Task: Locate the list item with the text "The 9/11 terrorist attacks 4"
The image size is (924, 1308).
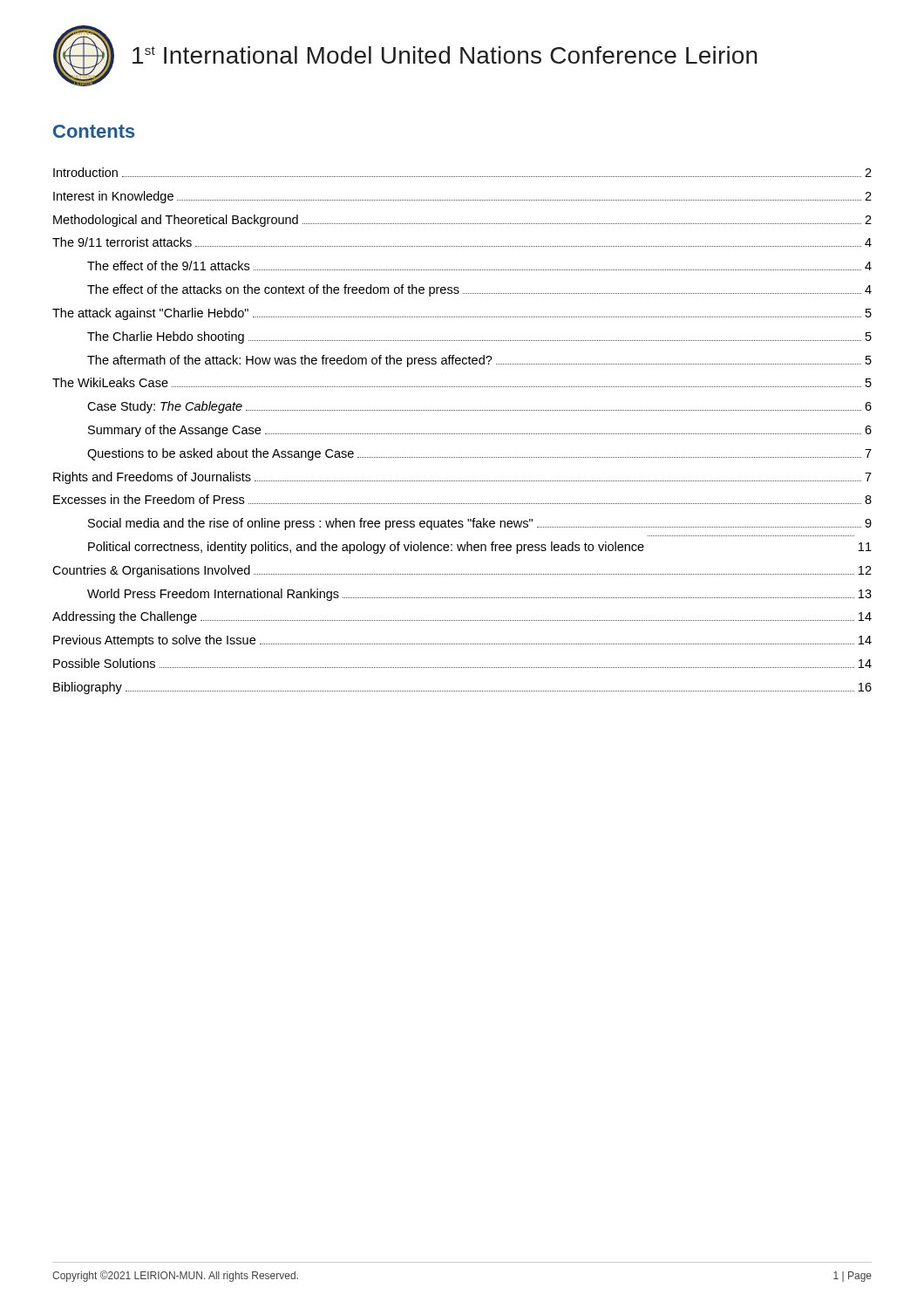Action: 462,243
